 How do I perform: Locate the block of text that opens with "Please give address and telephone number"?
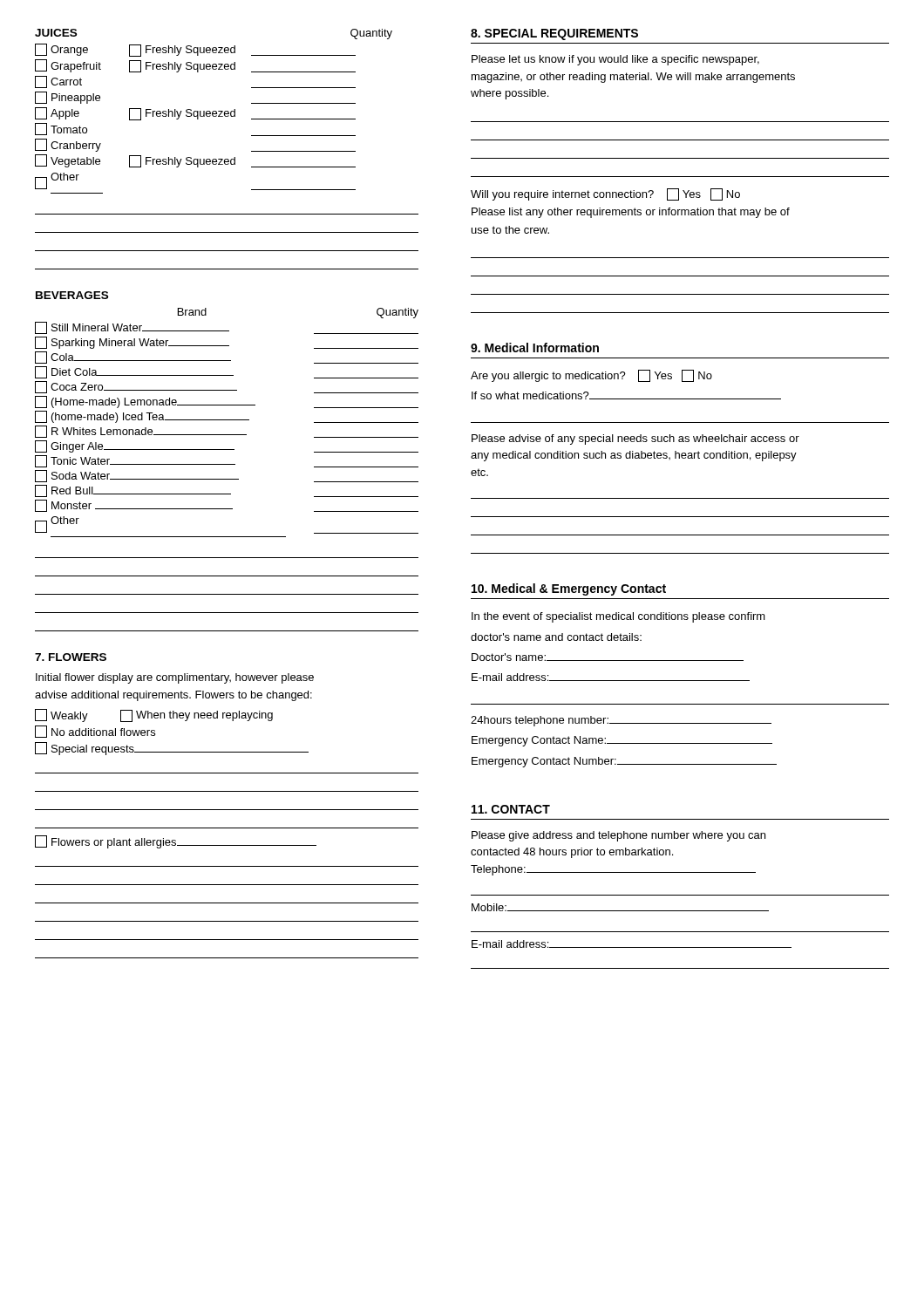coord(618,852)
